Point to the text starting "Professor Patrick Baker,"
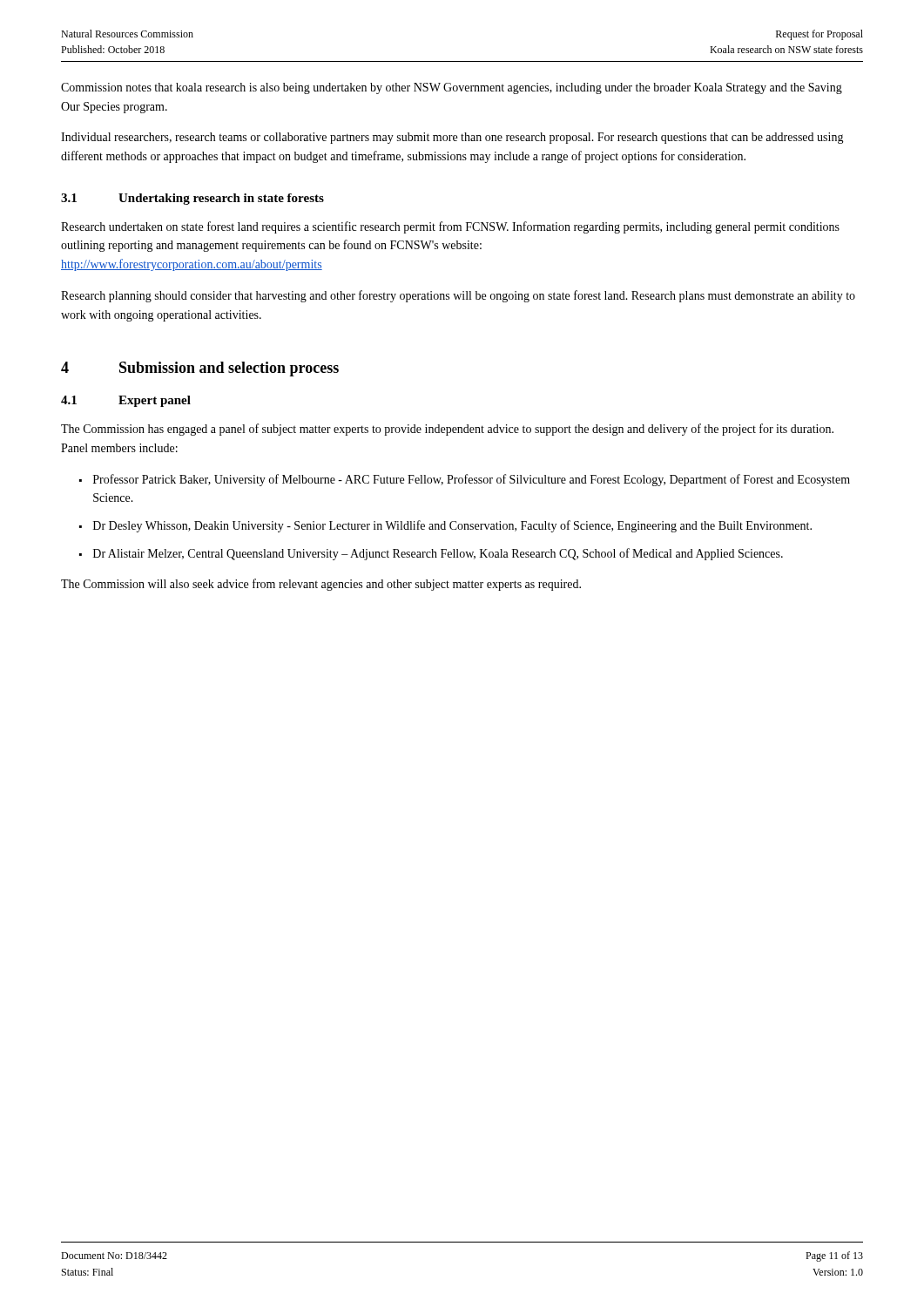The width and height of the screenshot is (924, 1307). click(471, 489)
